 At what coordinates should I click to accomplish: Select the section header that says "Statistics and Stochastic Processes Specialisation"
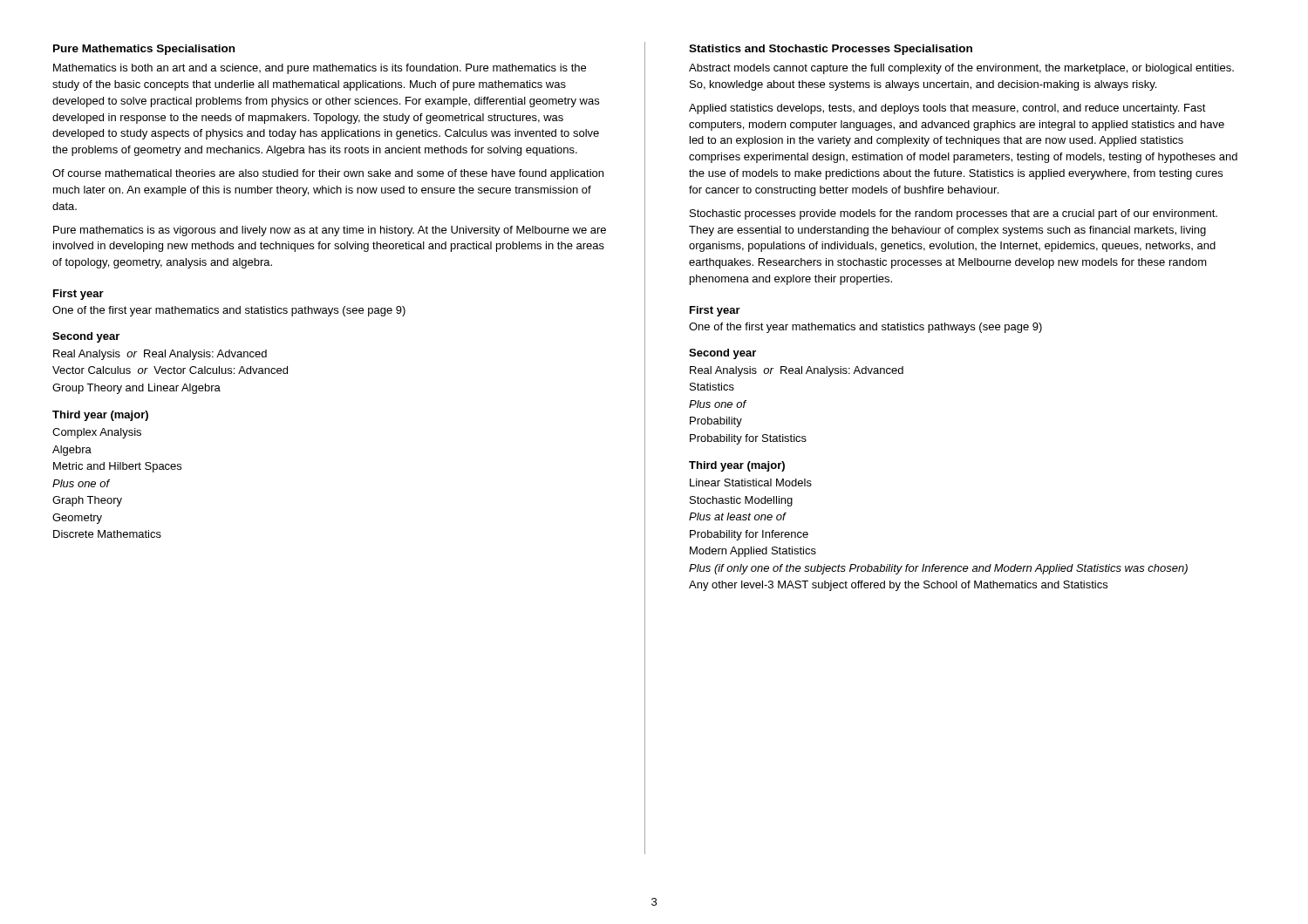[831, 48]
